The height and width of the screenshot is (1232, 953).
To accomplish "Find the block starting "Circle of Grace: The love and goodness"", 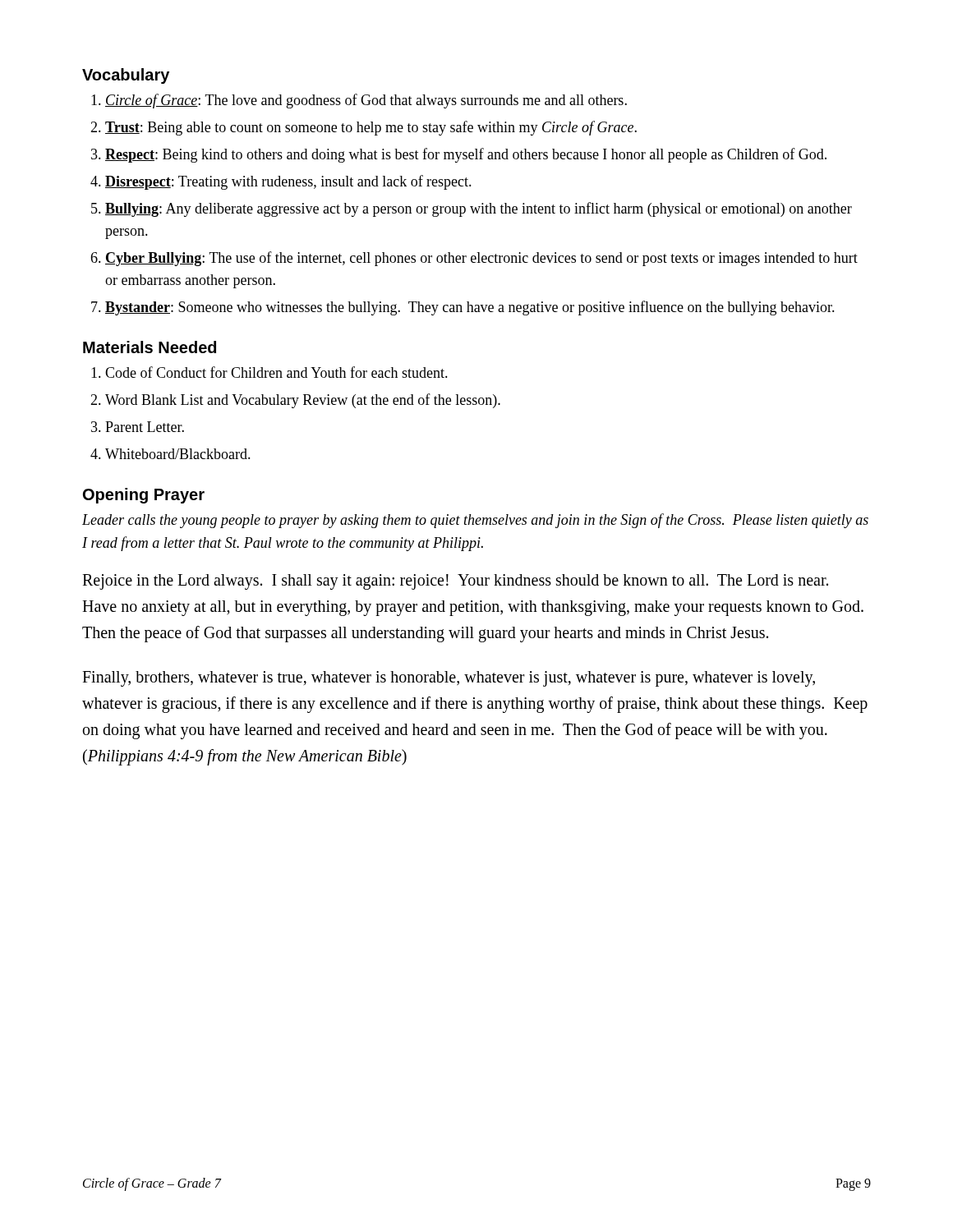I will pos(488,101).
